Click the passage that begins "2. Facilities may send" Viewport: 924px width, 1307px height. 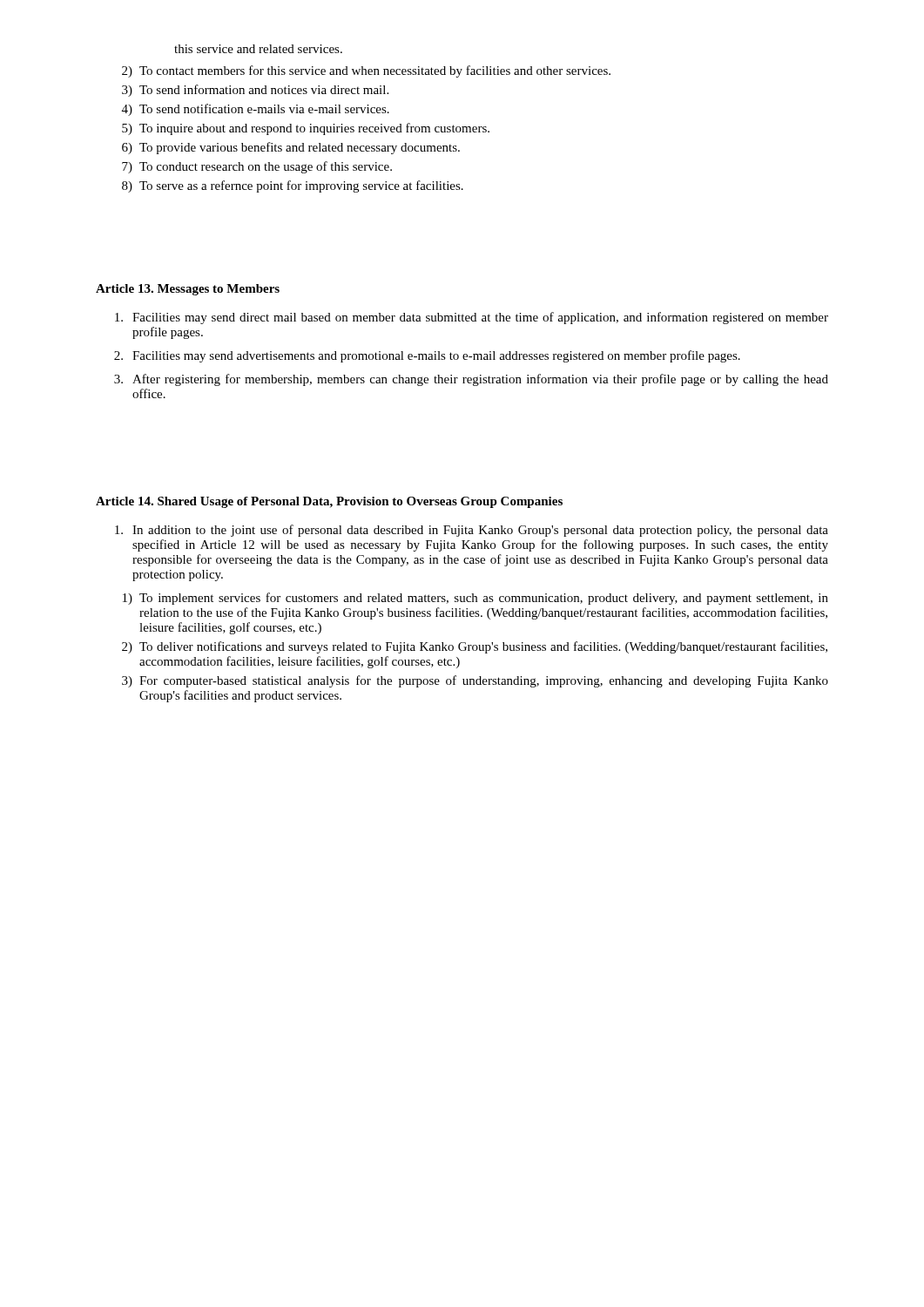tap(462, 356)
